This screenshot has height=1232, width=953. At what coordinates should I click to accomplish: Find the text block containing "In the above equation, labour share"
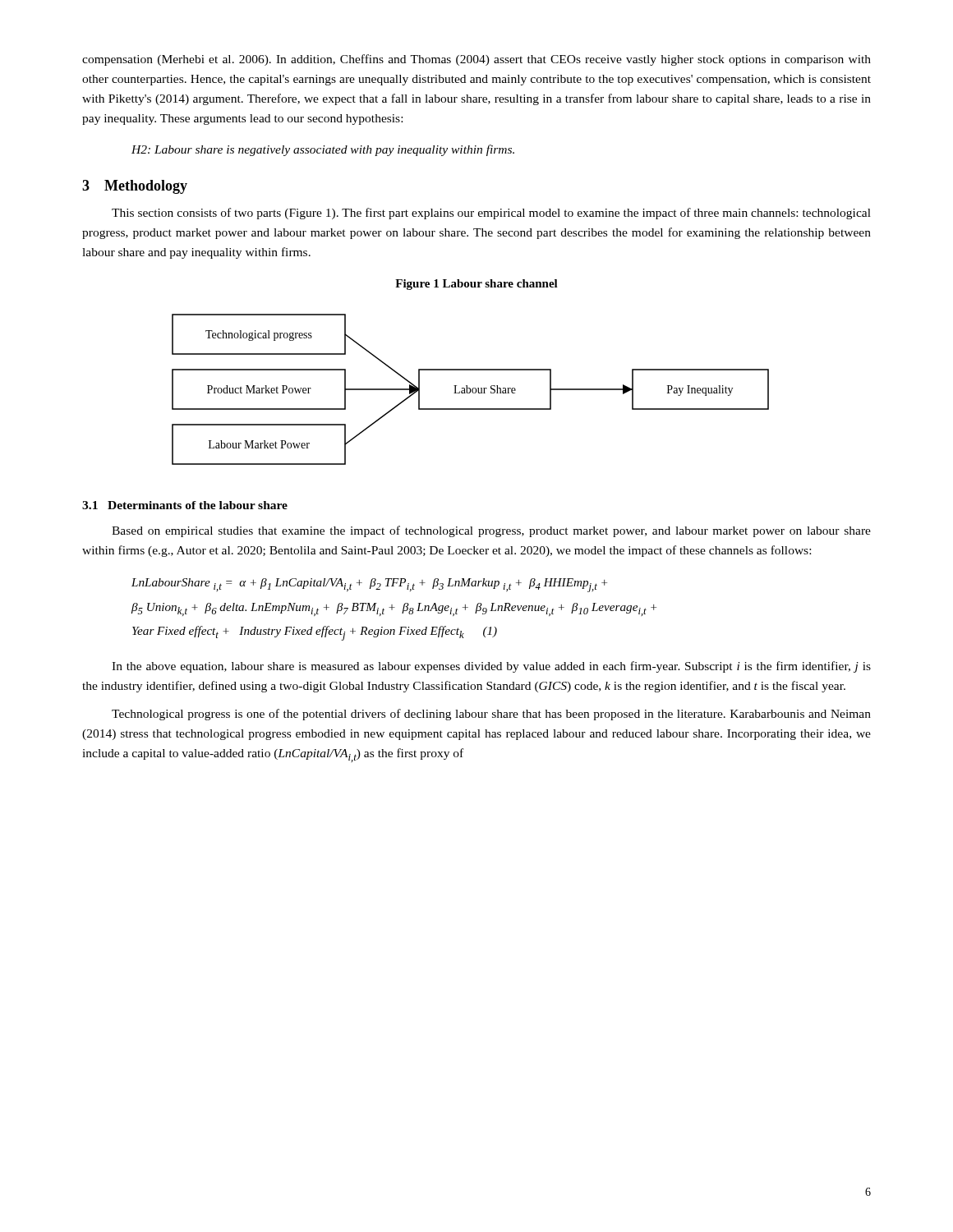click(x=476, y=675)
